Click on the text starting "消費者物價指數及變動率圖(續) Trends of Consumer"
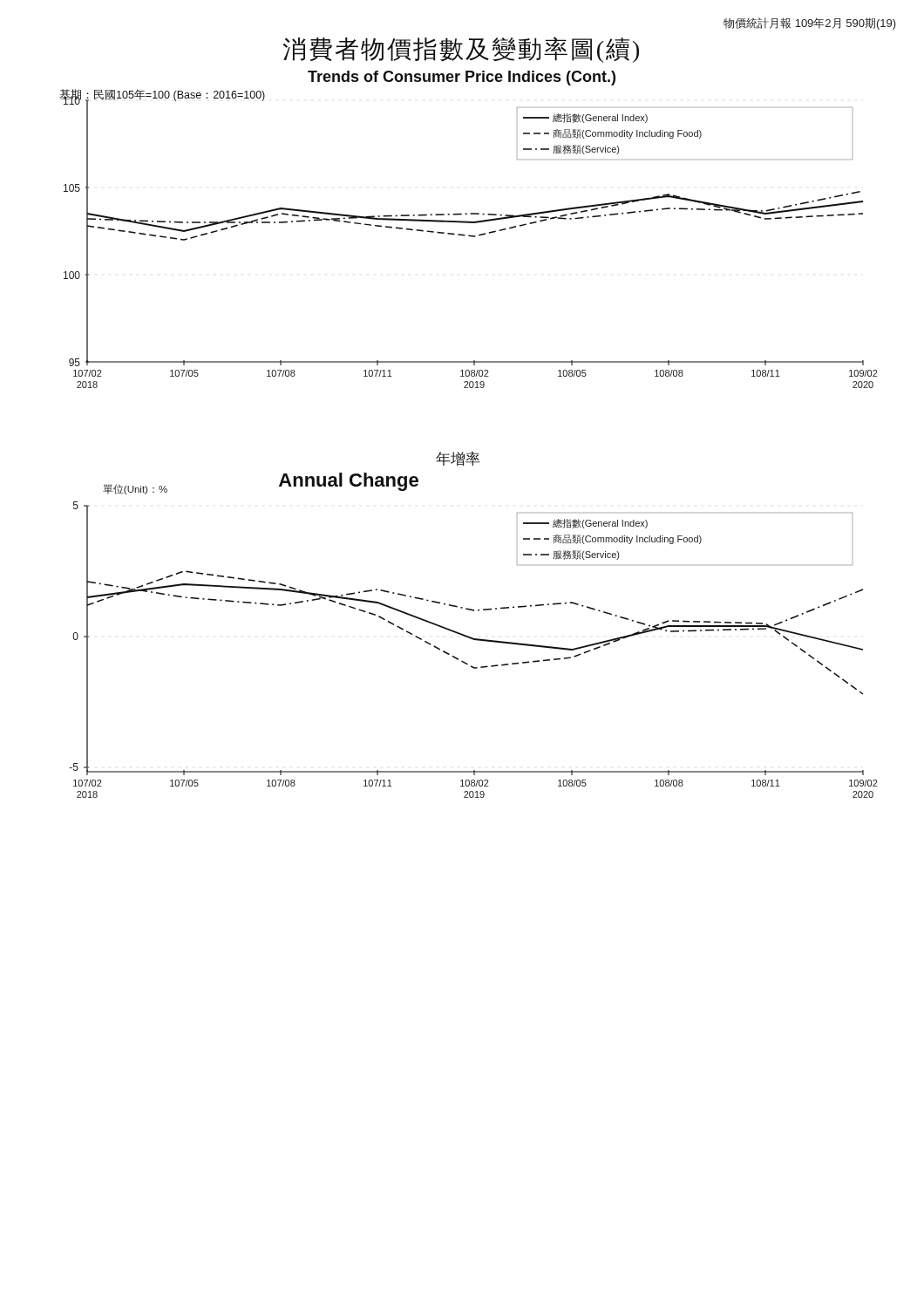924x1308 pixels. click(x=462, y=68)
